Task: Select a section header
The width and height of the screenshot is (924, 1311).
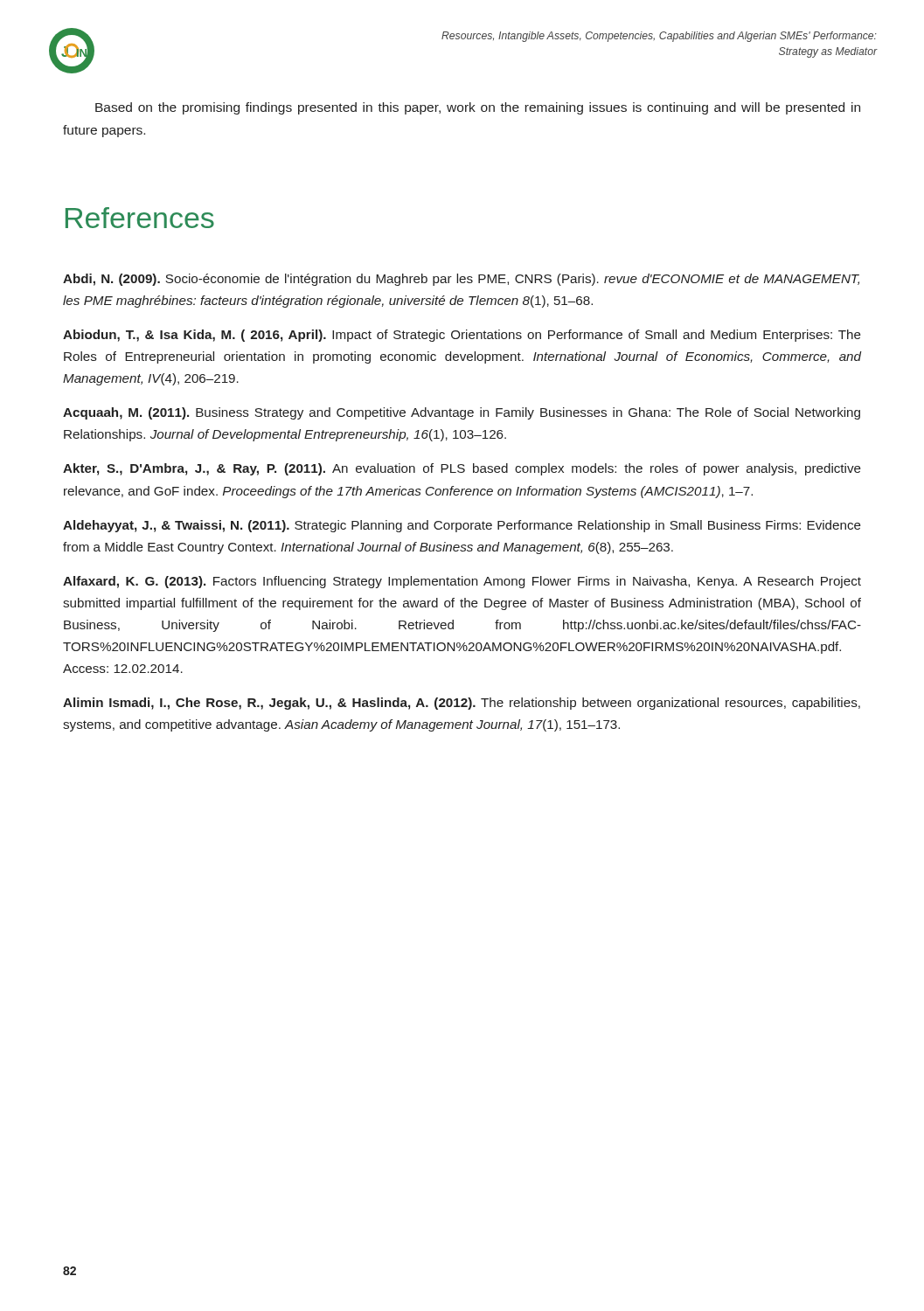Action: click(x=139, y=218)
